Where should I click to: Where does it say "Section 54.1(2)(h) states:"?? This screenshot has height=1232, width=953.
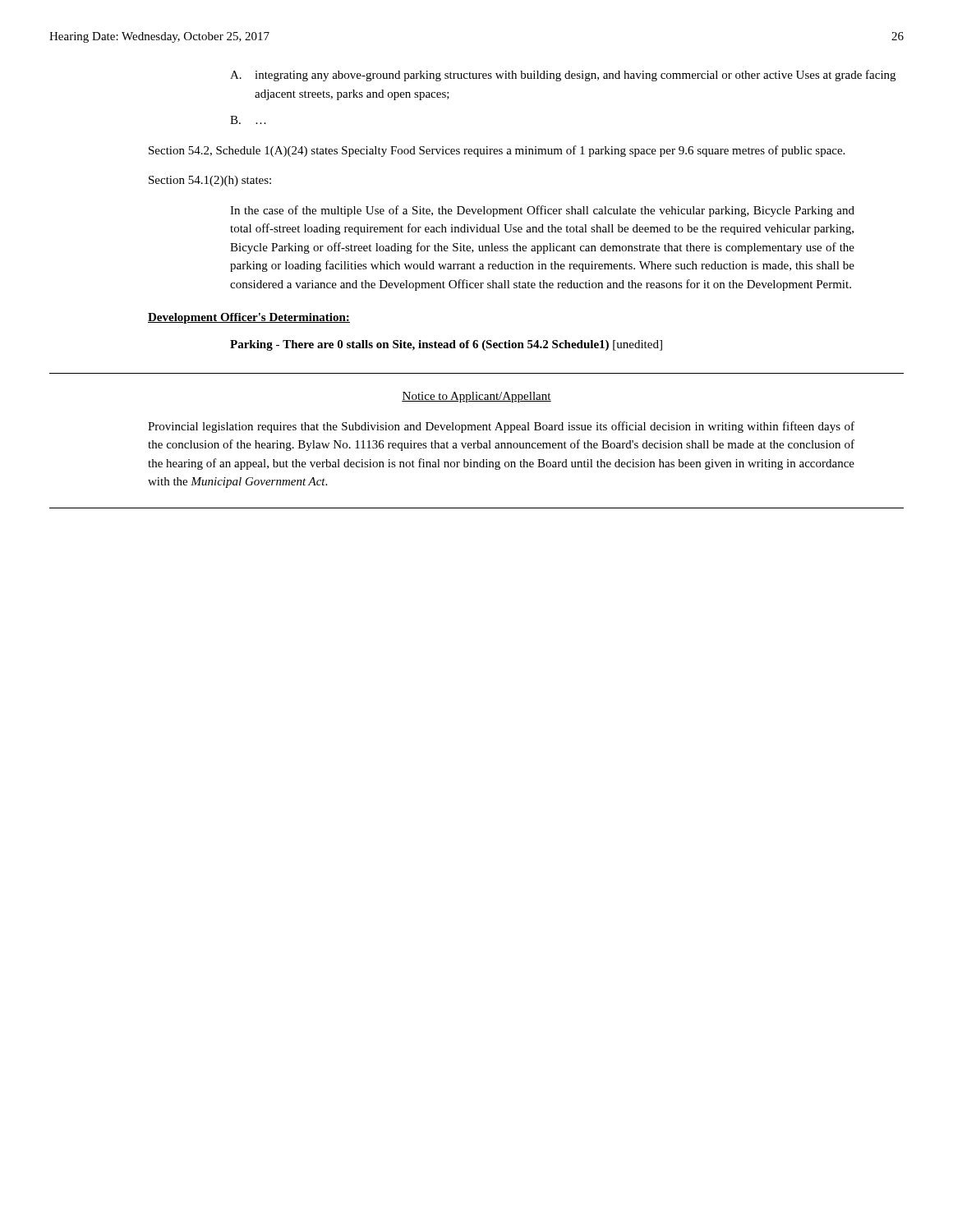coord(210,180)
